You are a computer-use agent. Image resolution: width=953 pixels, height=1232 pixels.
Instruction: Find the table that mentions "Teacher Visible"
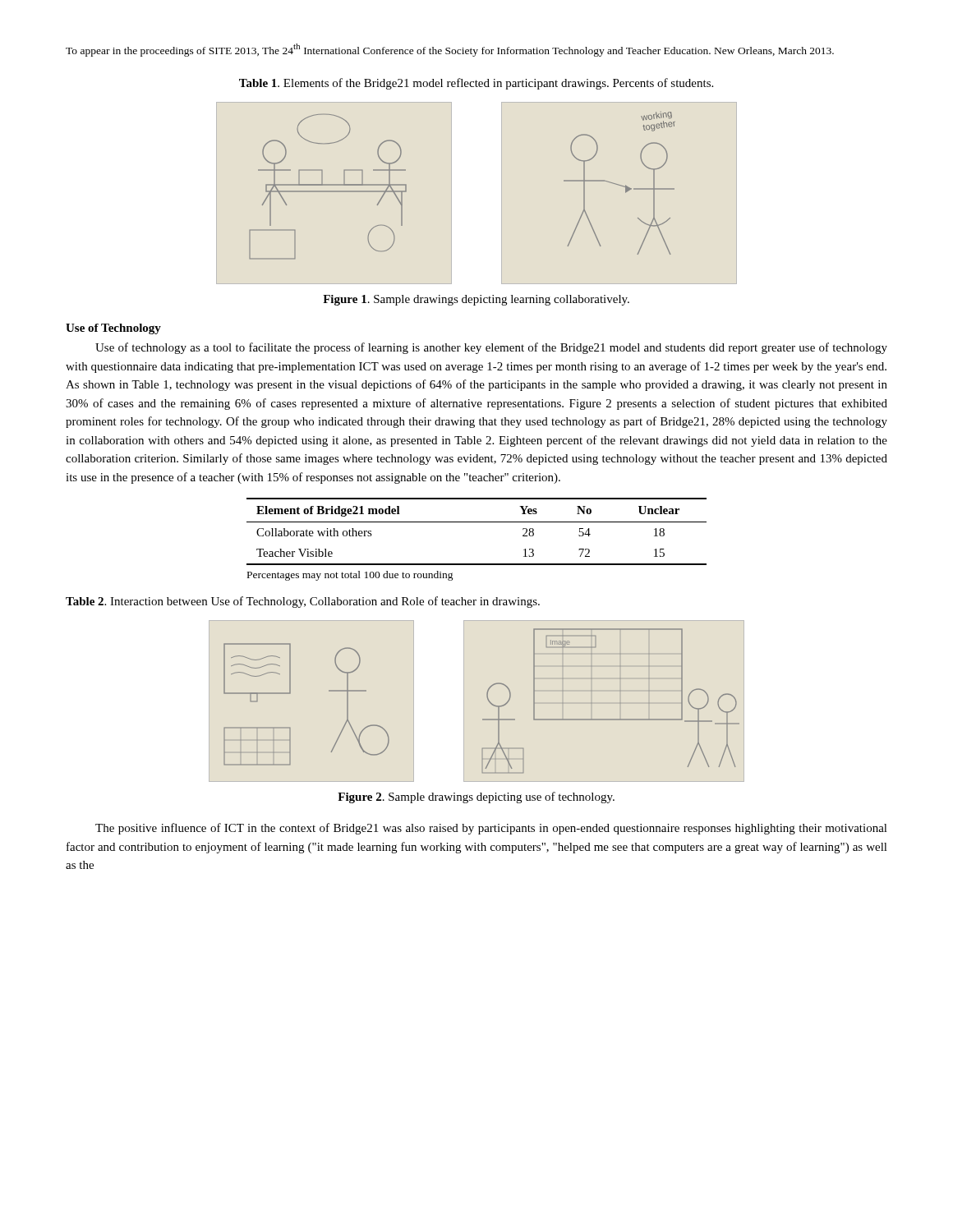476,531
